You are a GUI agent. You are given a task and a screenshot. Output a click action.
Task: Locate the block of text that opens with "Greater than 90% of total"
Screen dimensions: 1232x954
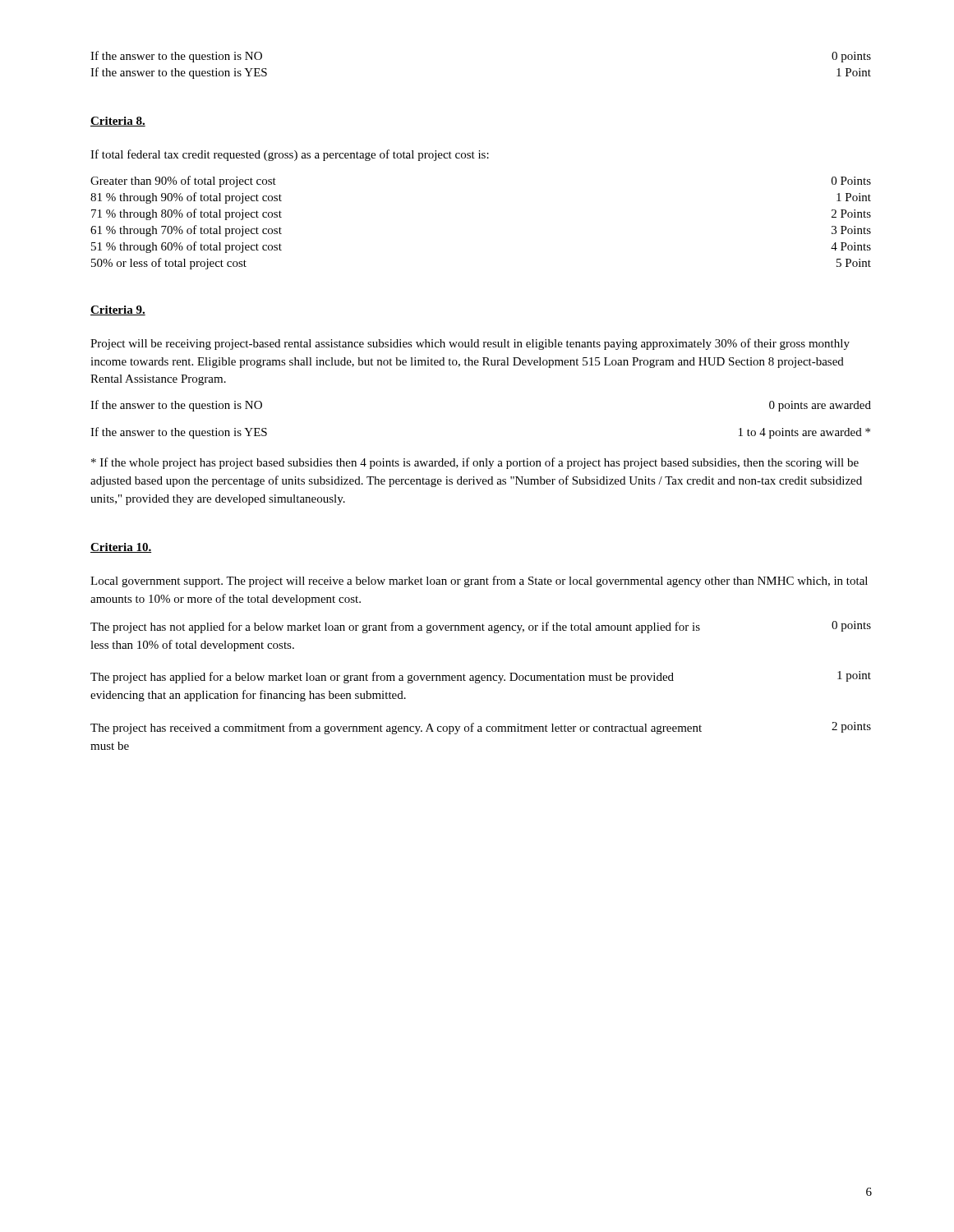click(x=184, y=180)
